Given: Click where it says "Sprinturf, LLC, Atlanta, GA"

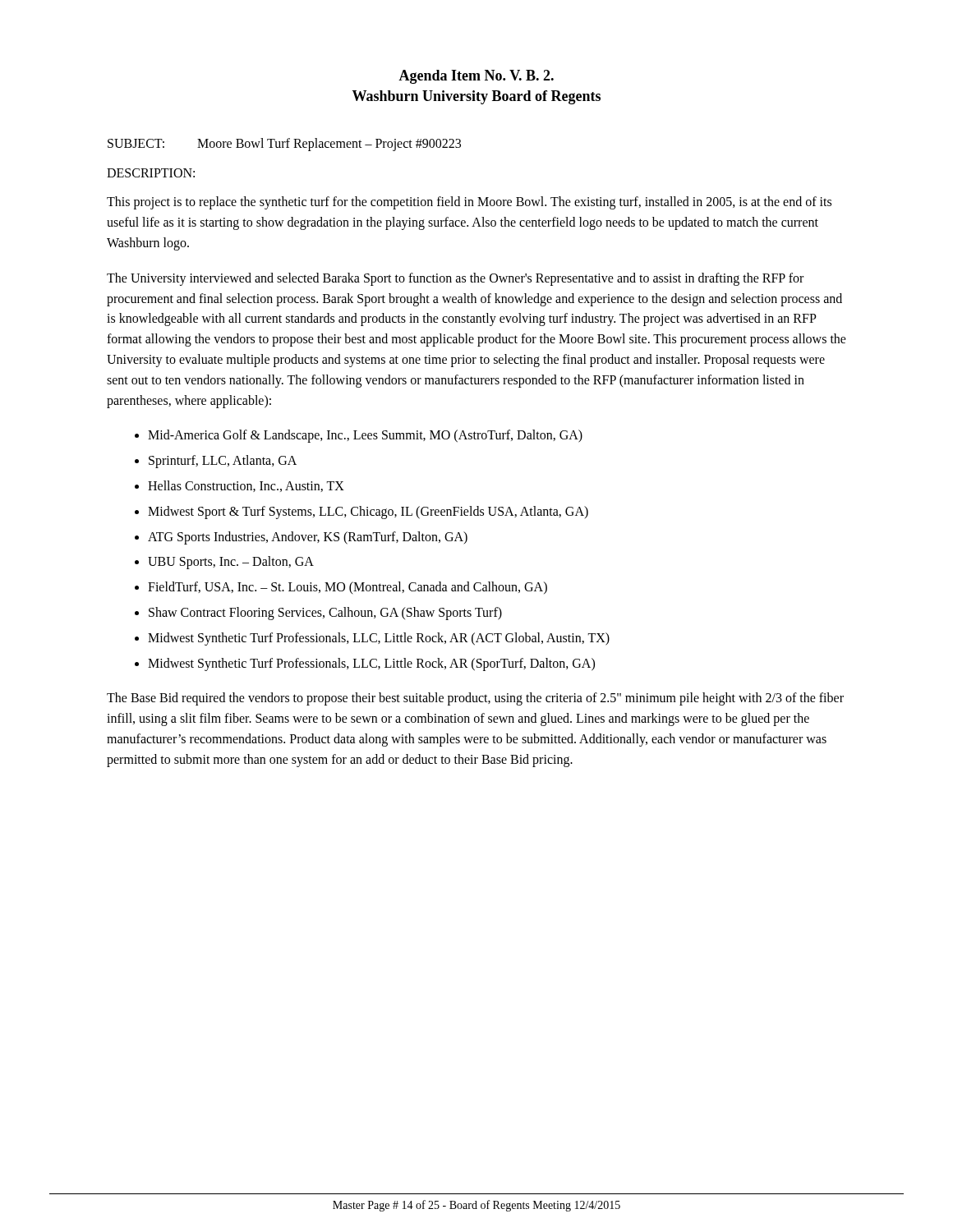Looking at the screenshot, I should pos(222,460).
